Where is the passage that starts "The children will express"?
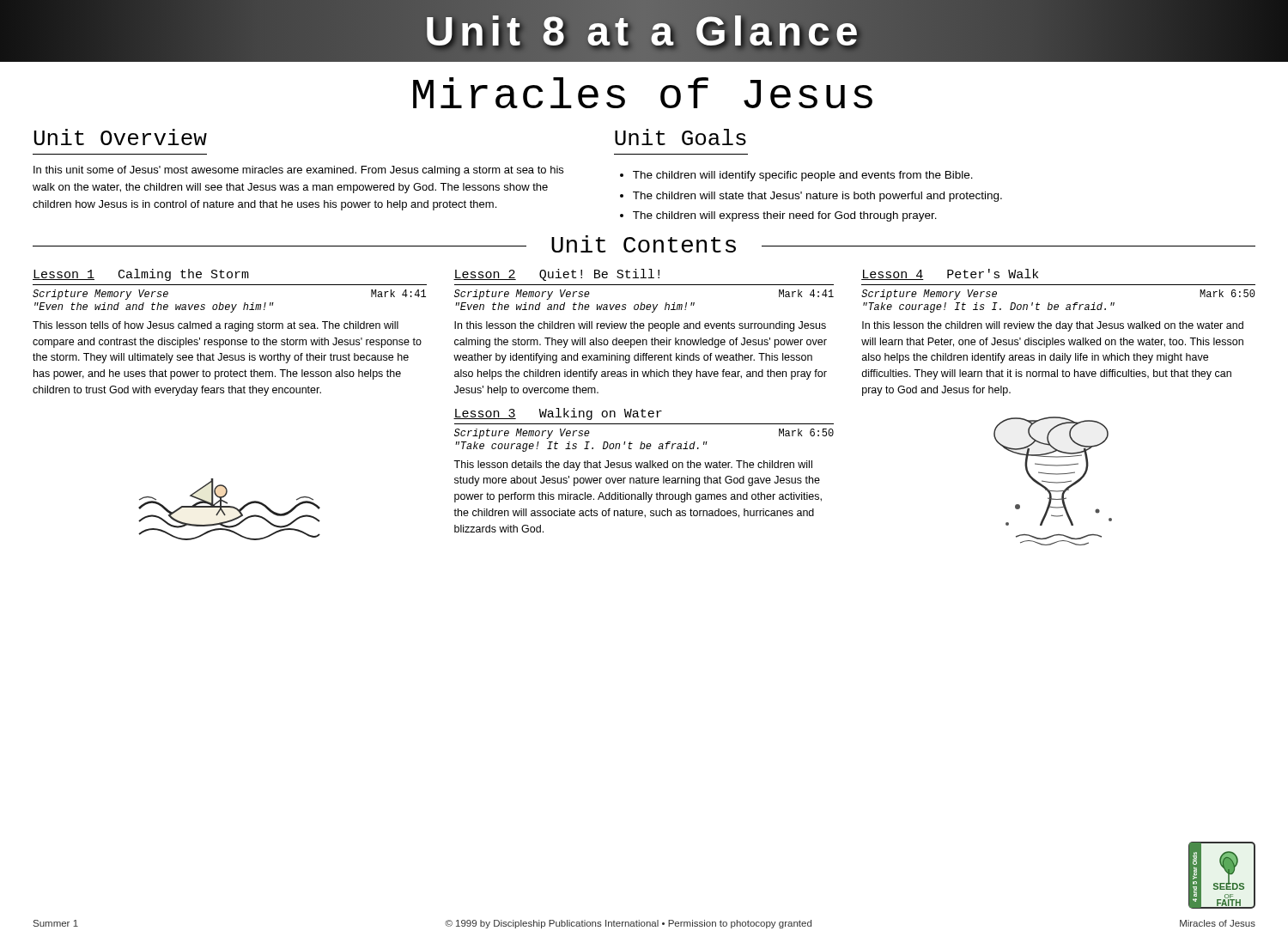 click(785, 215)
